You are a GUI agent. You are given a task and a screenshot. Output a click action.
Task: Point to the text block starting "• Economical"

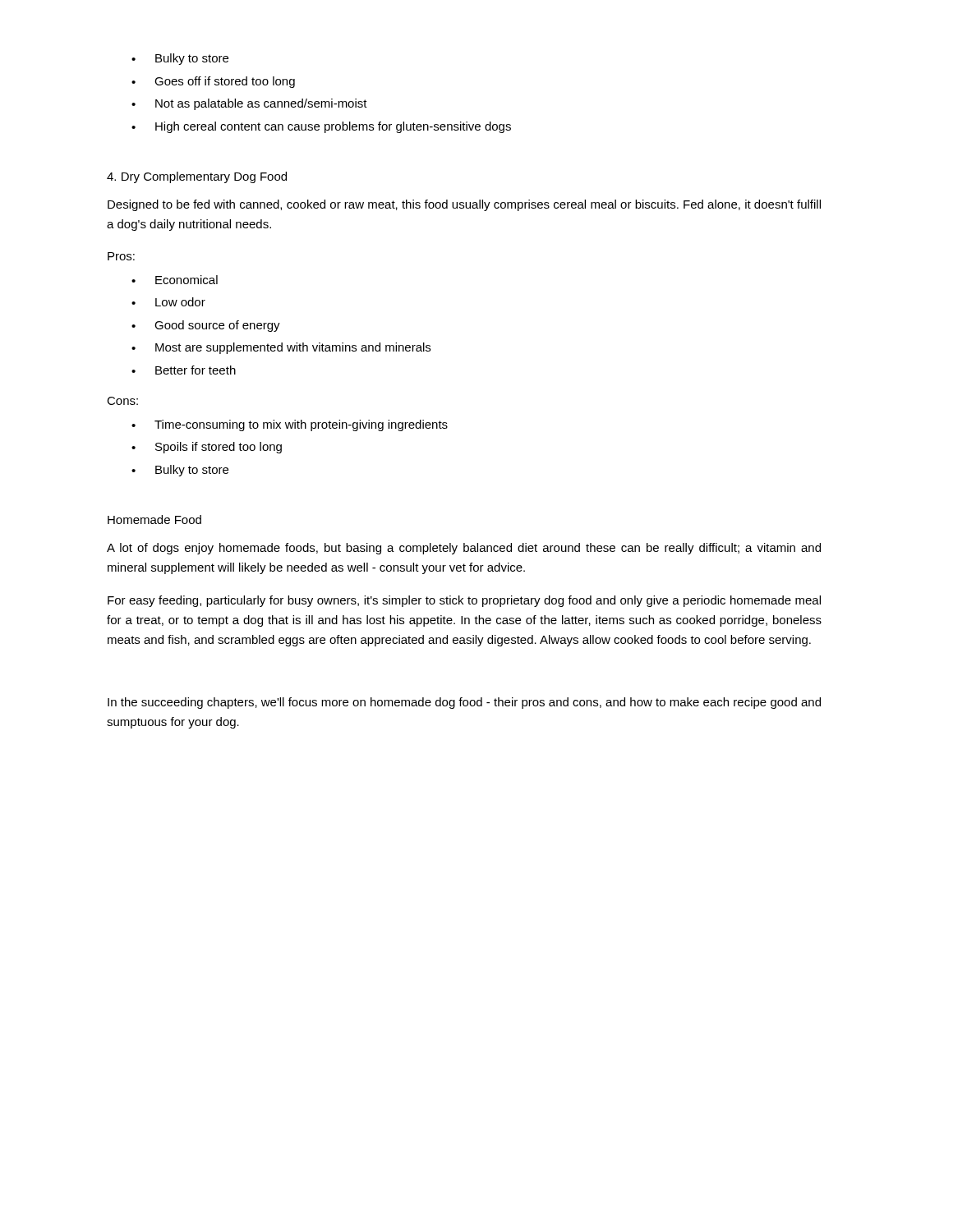point(175,280)
